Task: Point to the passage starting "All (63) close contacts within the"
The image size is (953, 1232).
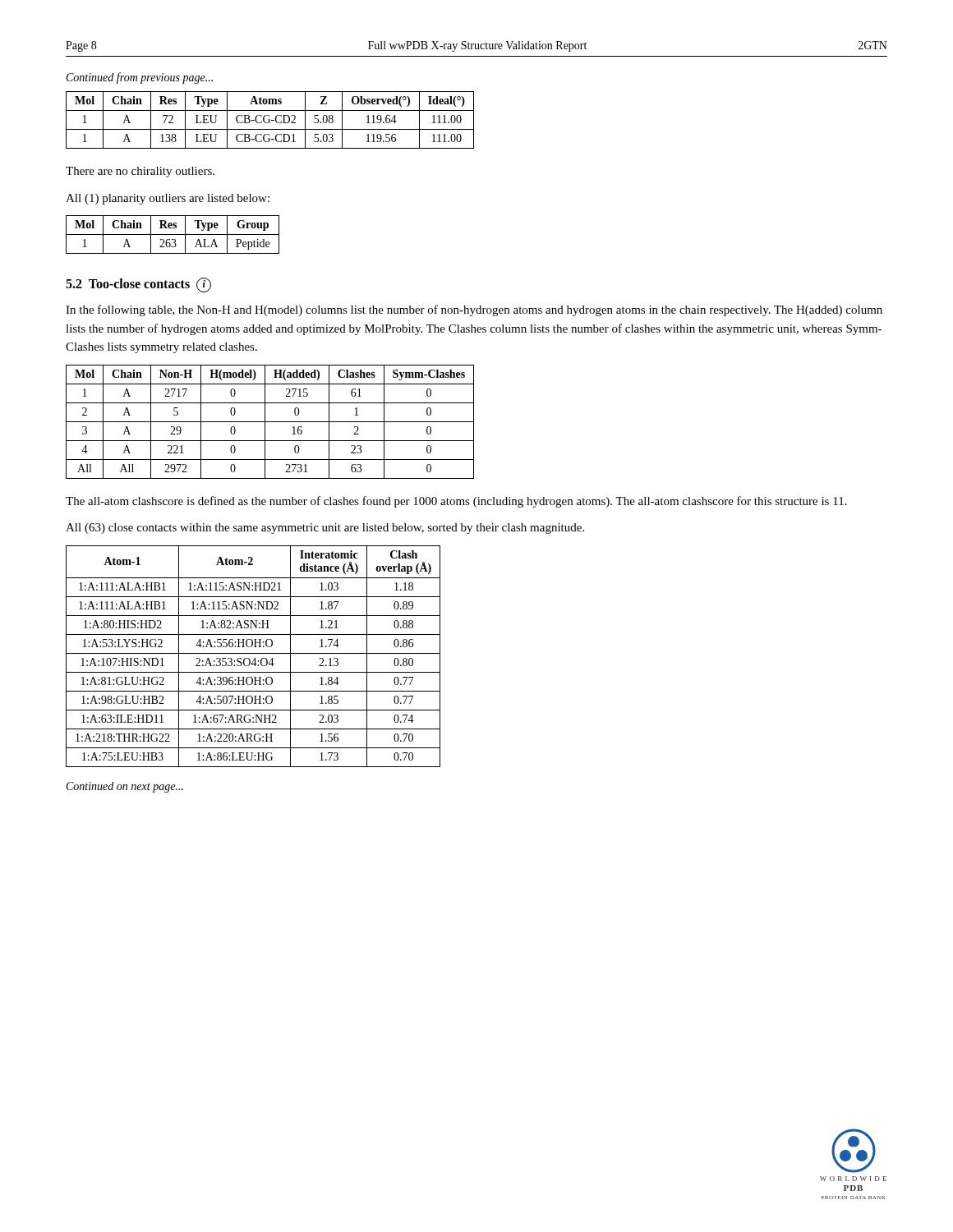Action: pos(325,528)
